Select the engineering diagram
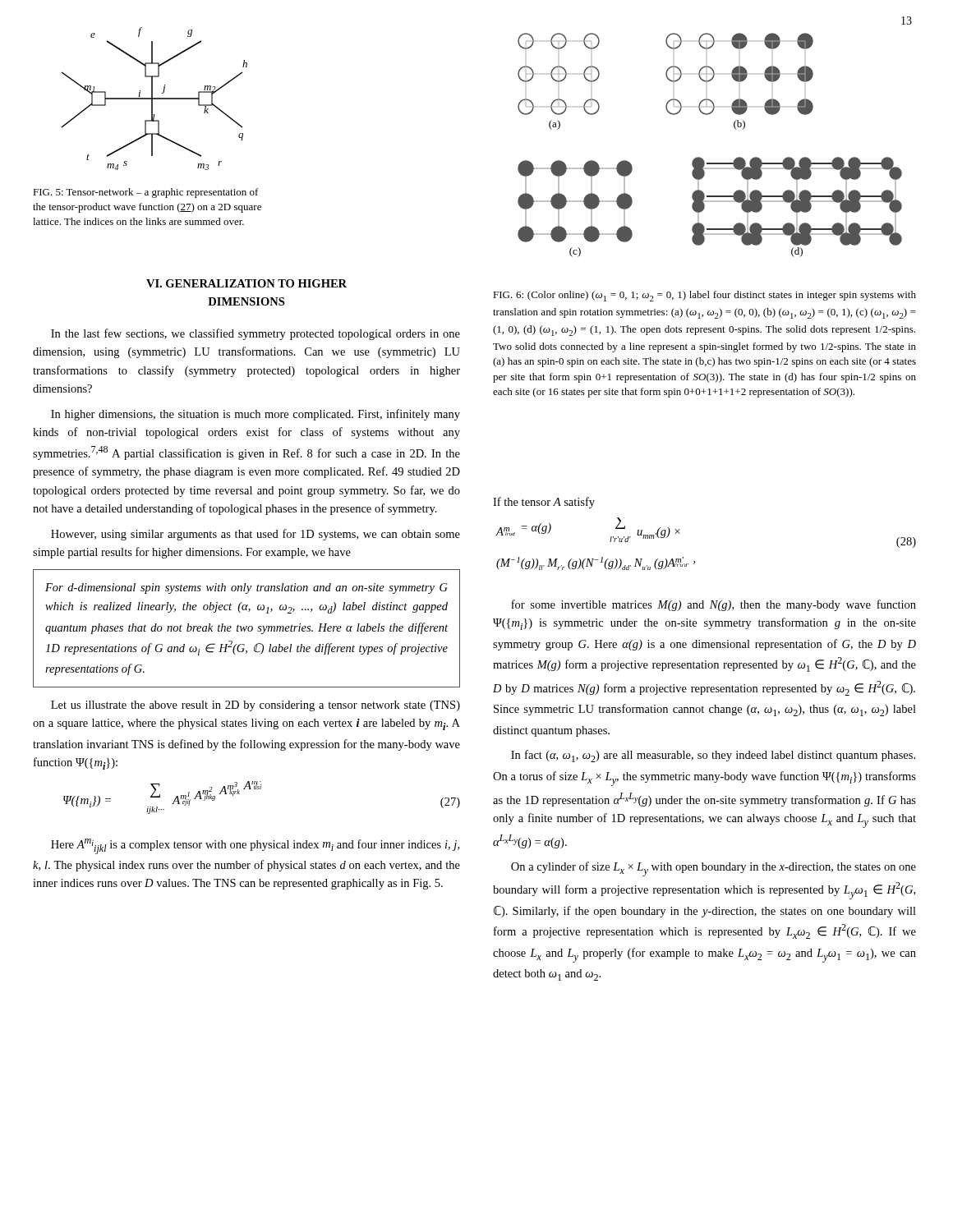Image resolution: width=953 pixels, height=1232 pixels. [x=148, y=99]
